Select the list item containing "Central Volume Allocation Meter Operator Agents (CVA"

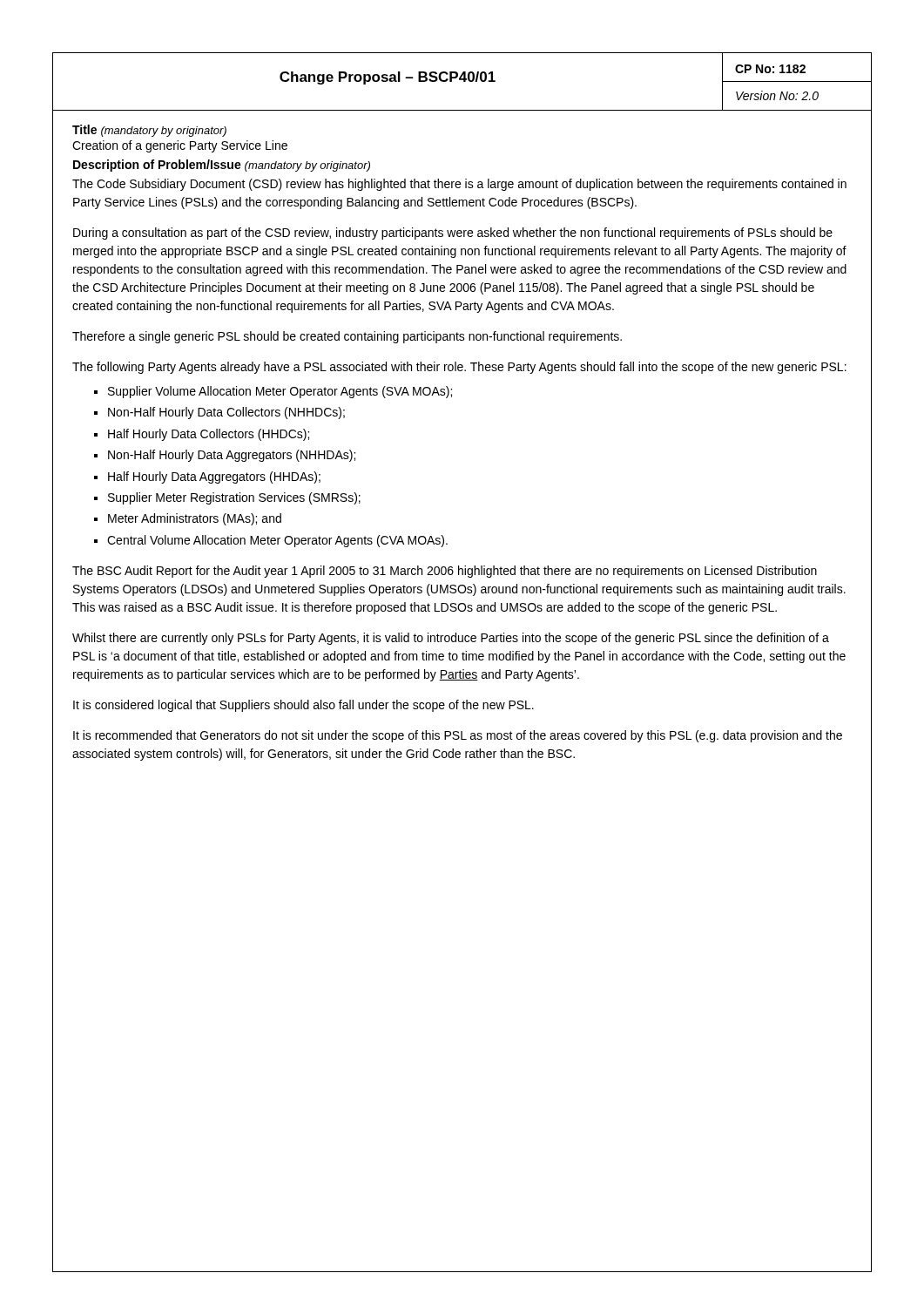[278, 540]
